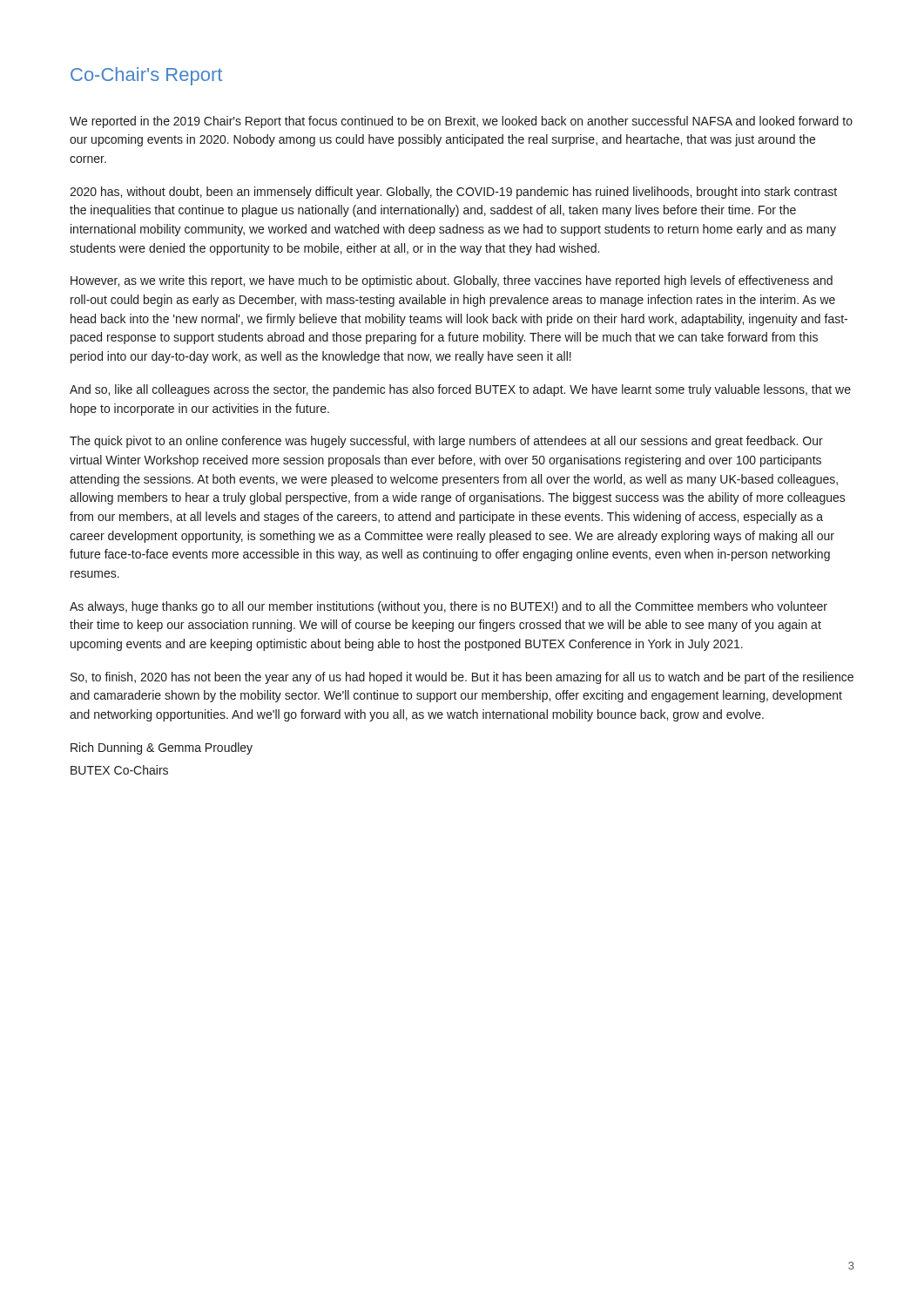Click the passage that begins "However, as we write"

pyautogui.click(x=462, y=319)
